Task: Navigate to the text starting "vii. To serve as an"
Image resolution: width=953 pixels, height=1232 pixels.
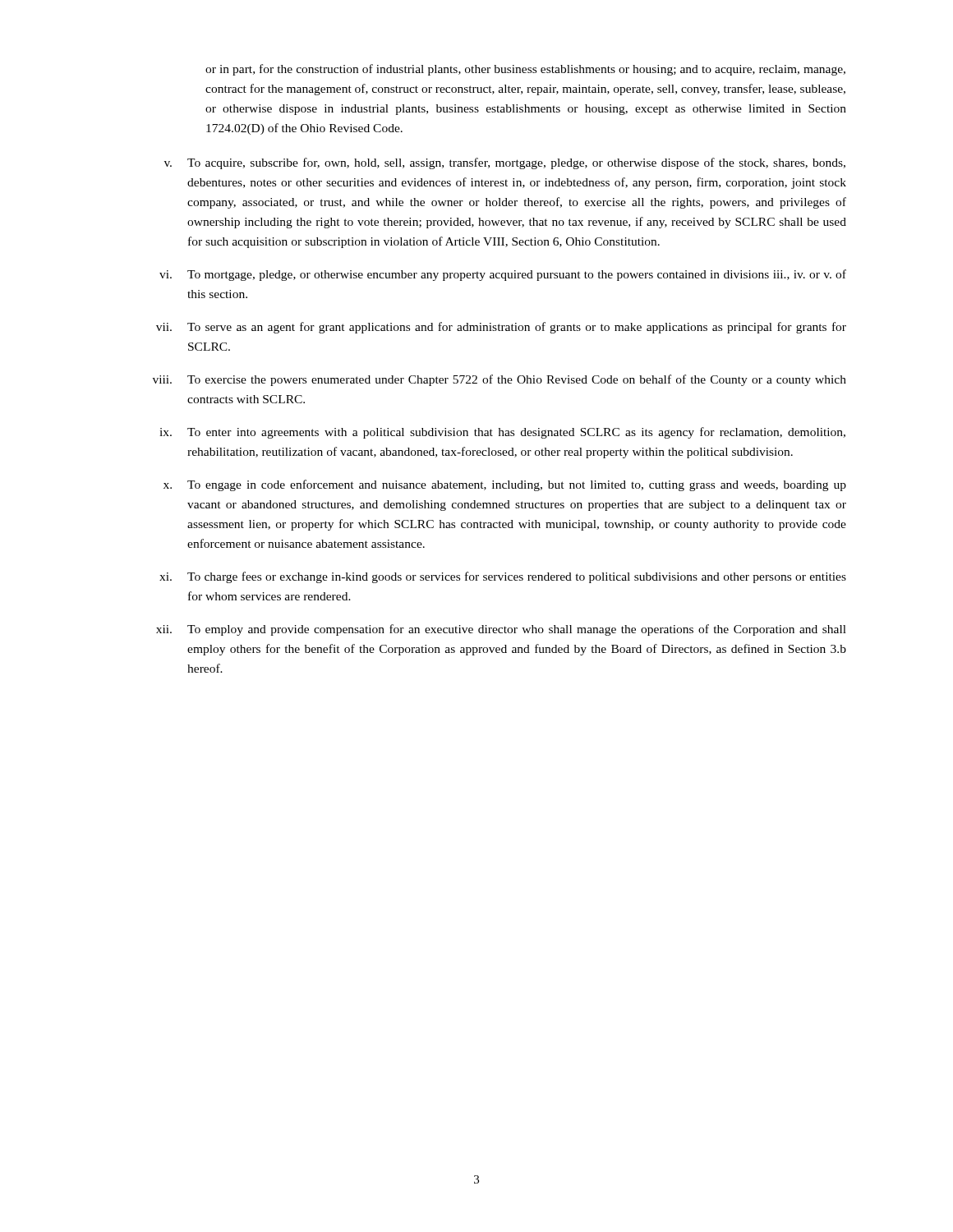Action: pos(476,337)
